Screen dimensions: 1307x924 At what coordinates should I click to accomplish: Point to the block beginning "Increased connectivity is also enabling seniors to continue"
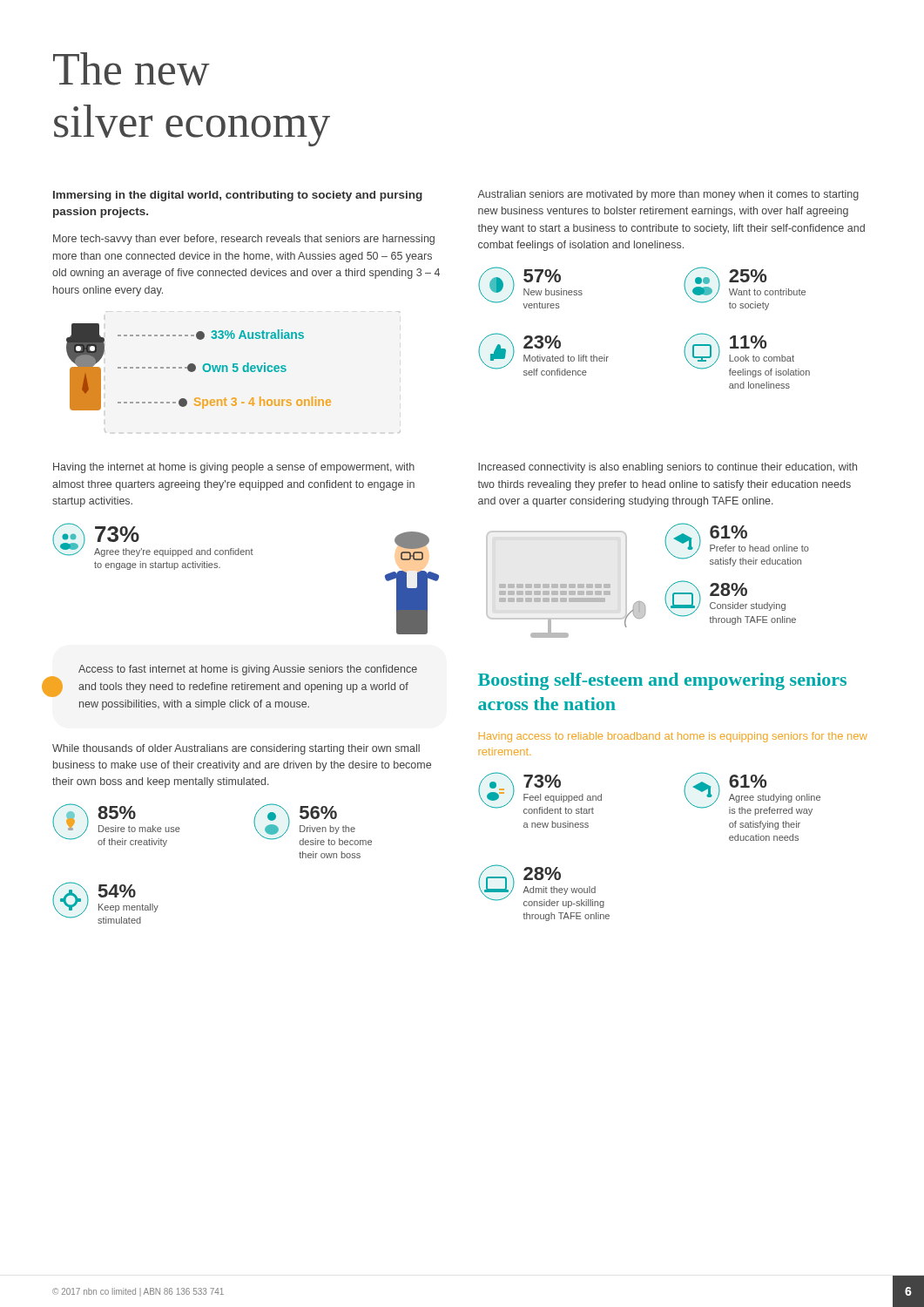(x=675, y=485)
